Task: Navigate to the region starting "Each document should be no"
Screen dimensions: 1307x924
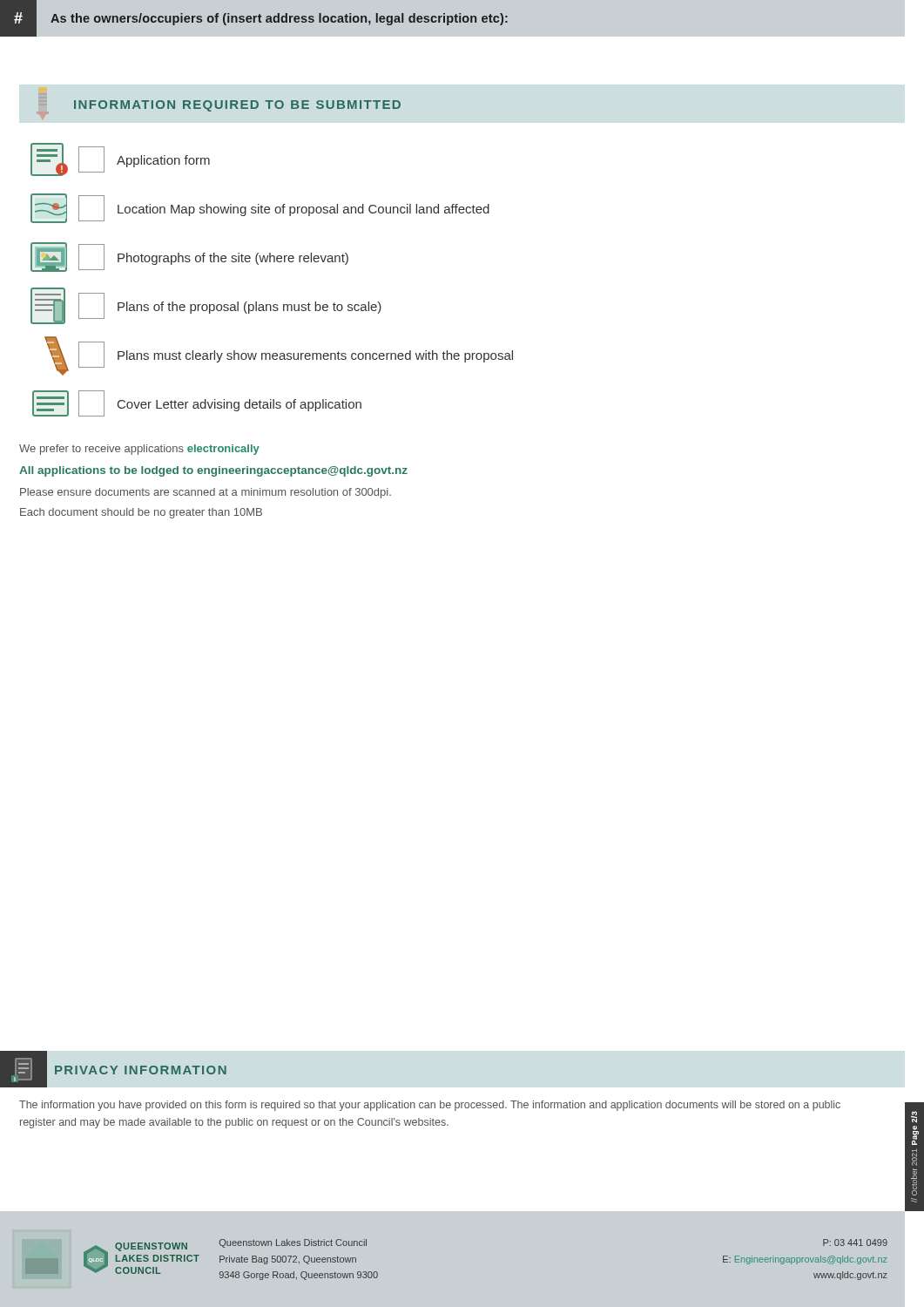Action: pos(141,512)
